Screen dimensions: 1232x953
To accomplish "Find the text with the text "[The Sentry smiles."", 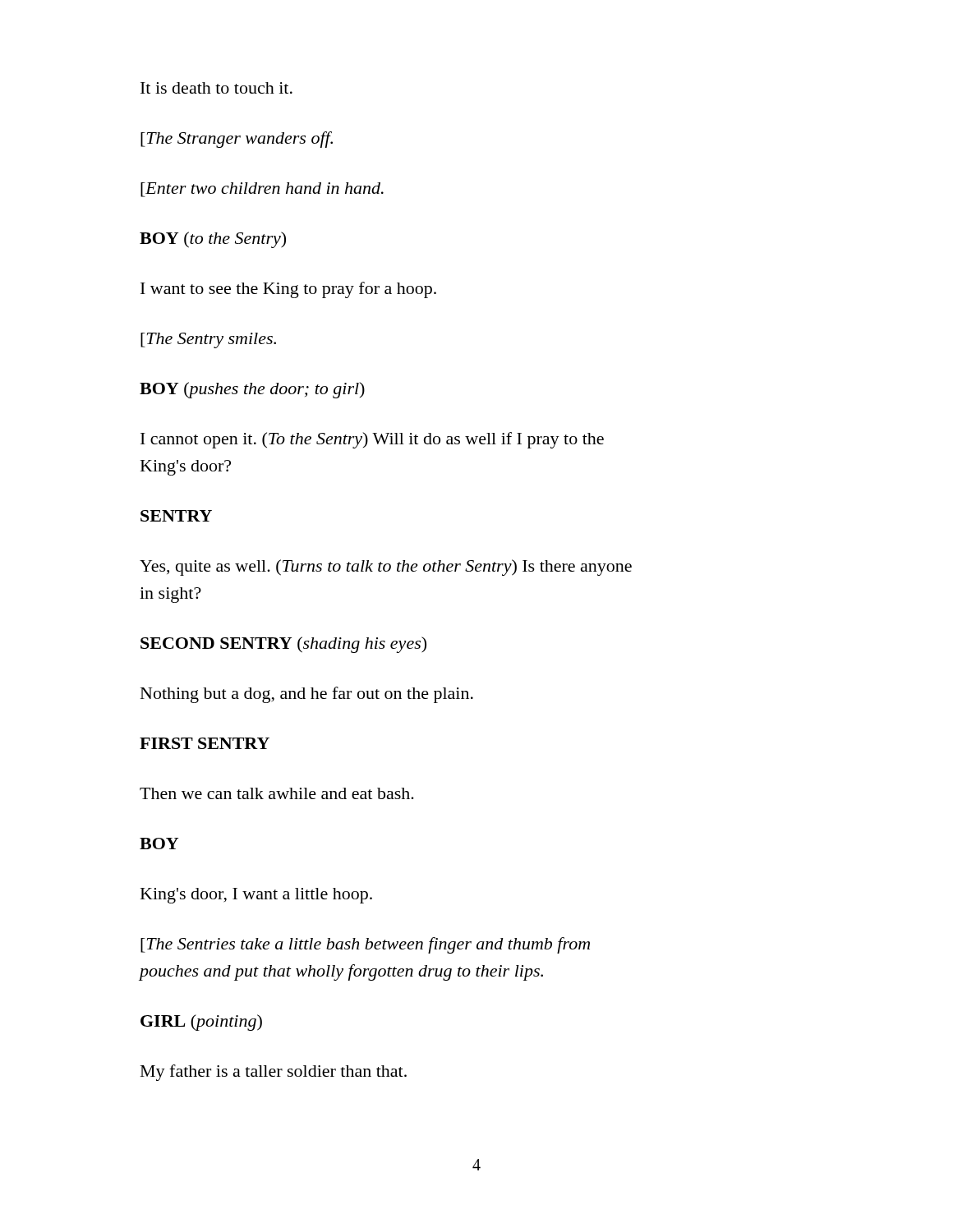I will click(x=209, y=338).
